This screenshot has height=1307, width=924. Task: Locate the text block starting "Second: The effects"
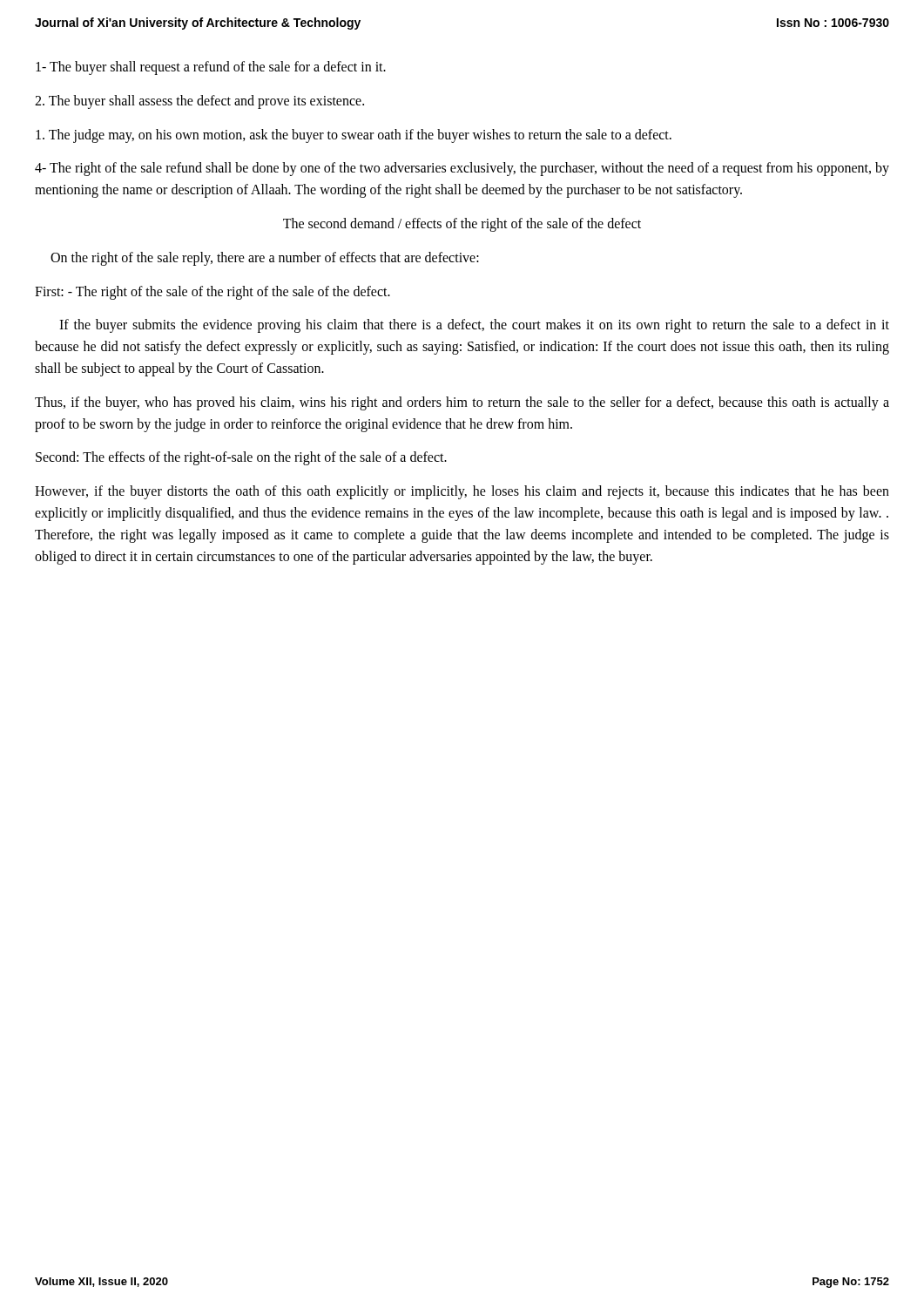[241, 457]
